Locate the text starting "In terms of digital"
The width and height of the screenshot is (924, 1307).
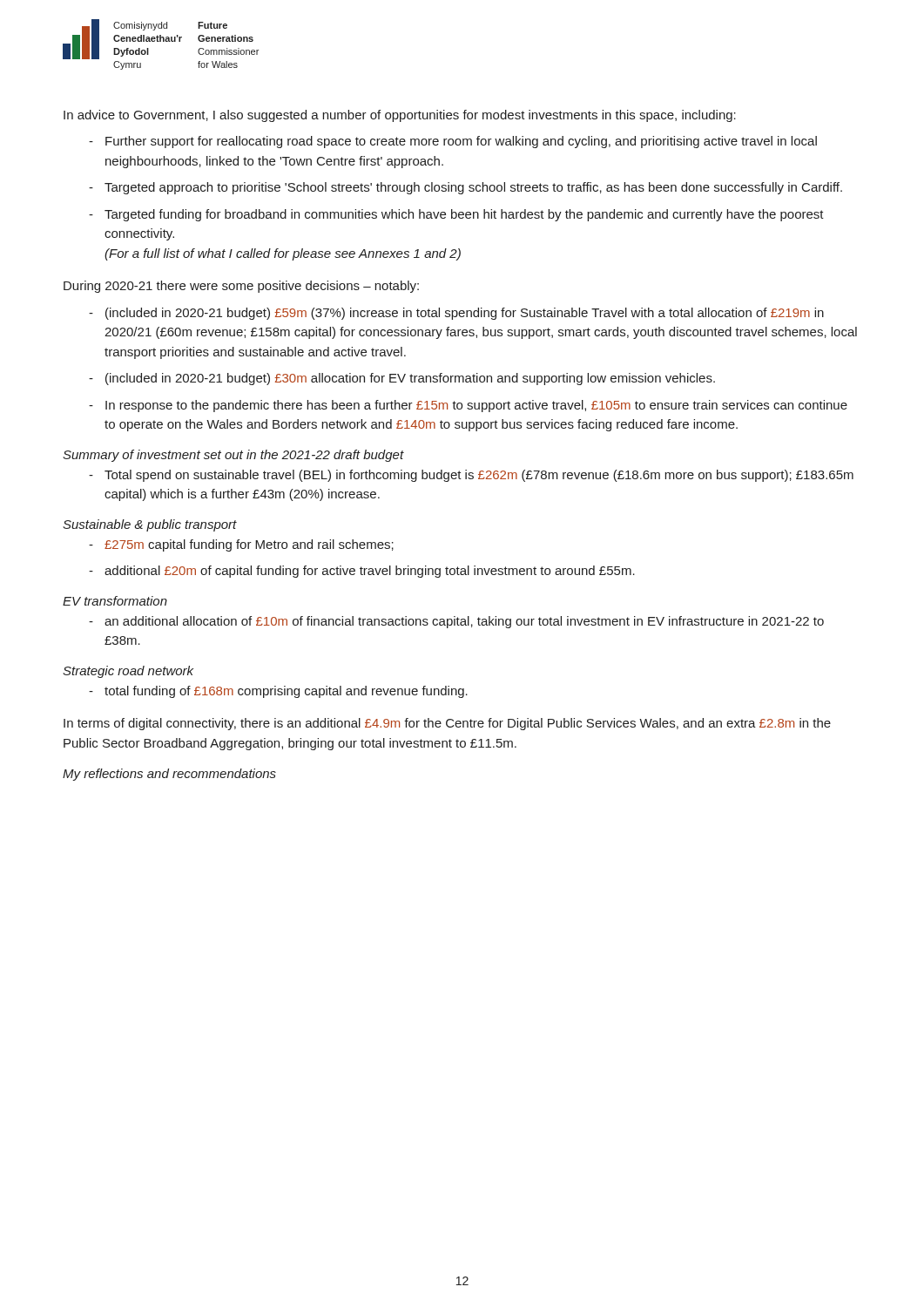tap(447, 733)
